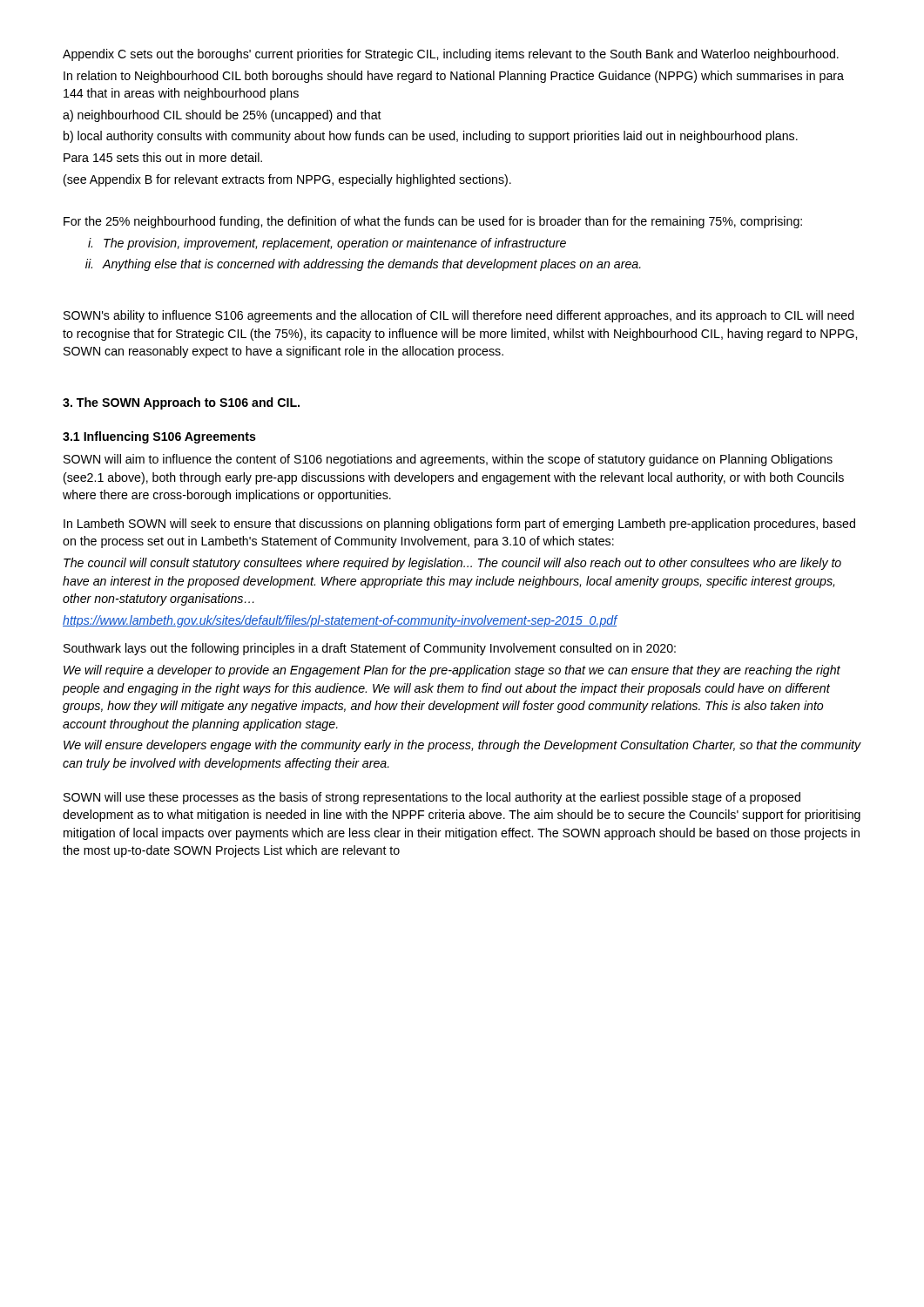Screen dimensions: 1307x924
Task: Find the region starting "The council will consult statutory consultees where"
Action: pos(462,581)
